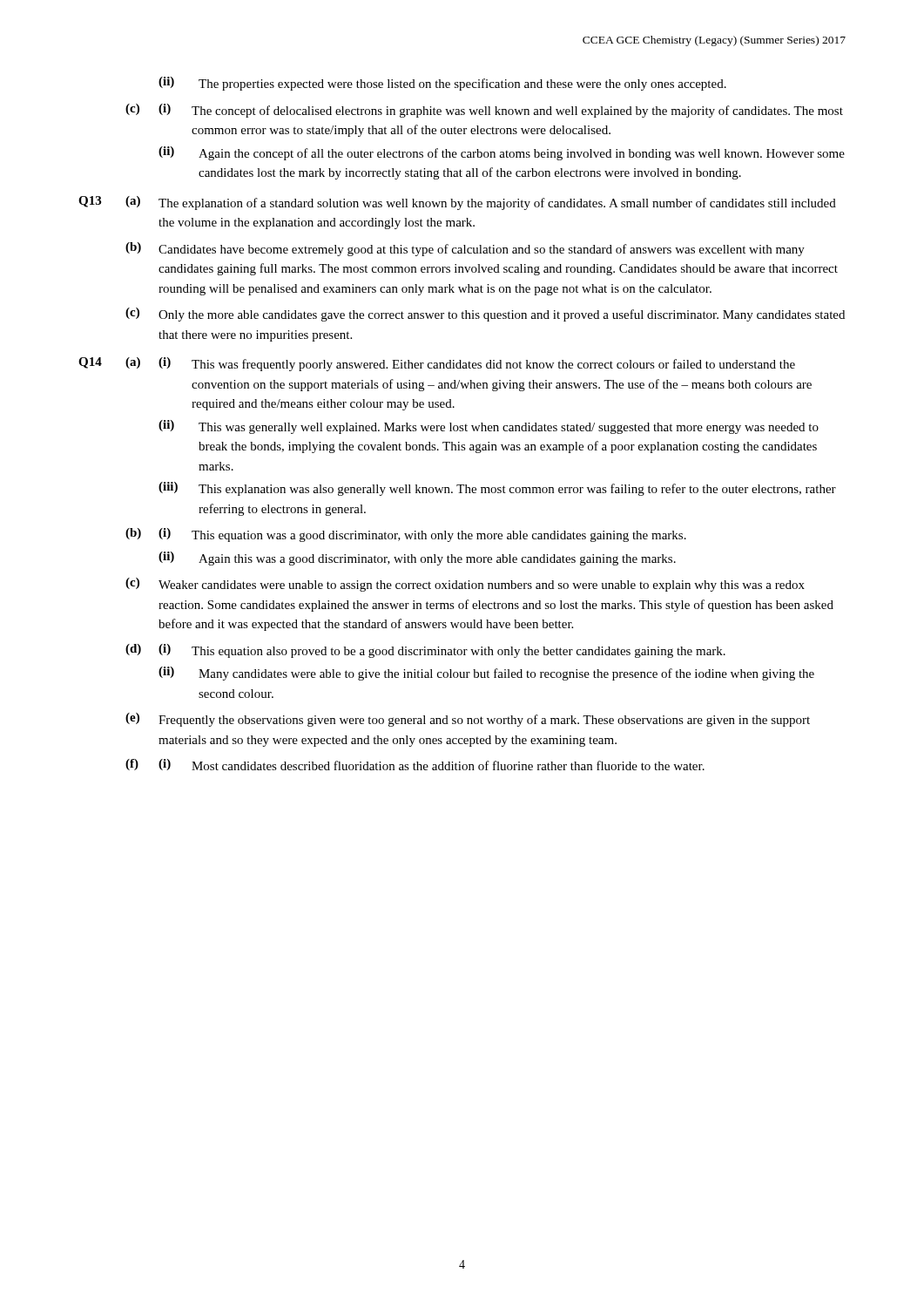This screenshot has height=1307, width=924.
Task: Find the list item that reads "(ii) Many candidates were able to give"
Action: tap(502, 684)
